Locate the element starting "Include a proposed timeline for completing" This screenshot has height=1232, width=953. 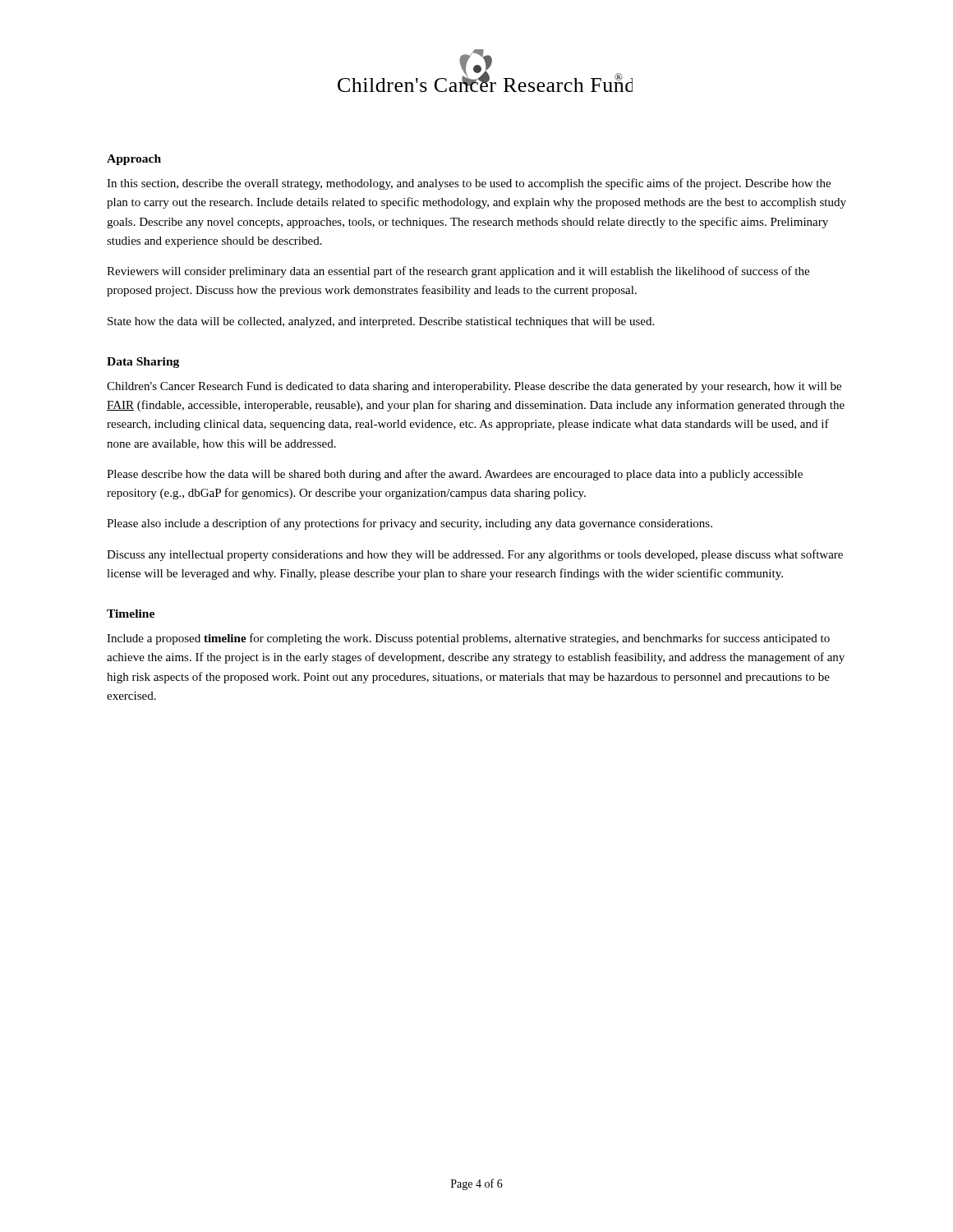pyautogui.click(x=476, y=667)
